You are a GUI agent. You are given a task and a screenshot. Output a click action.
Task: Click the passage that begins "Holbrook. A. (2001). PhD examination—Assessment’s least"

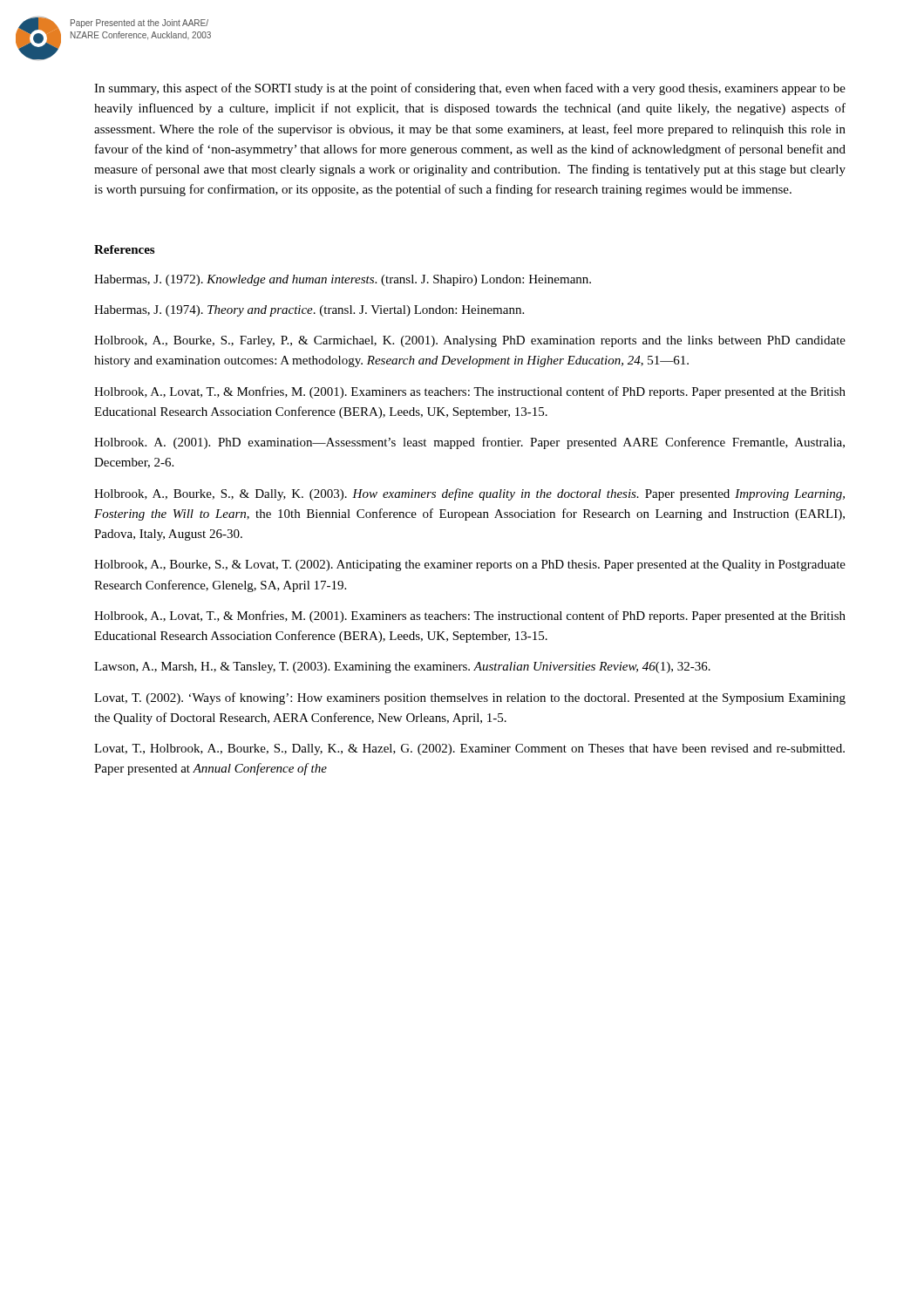(x=470, y=452)
